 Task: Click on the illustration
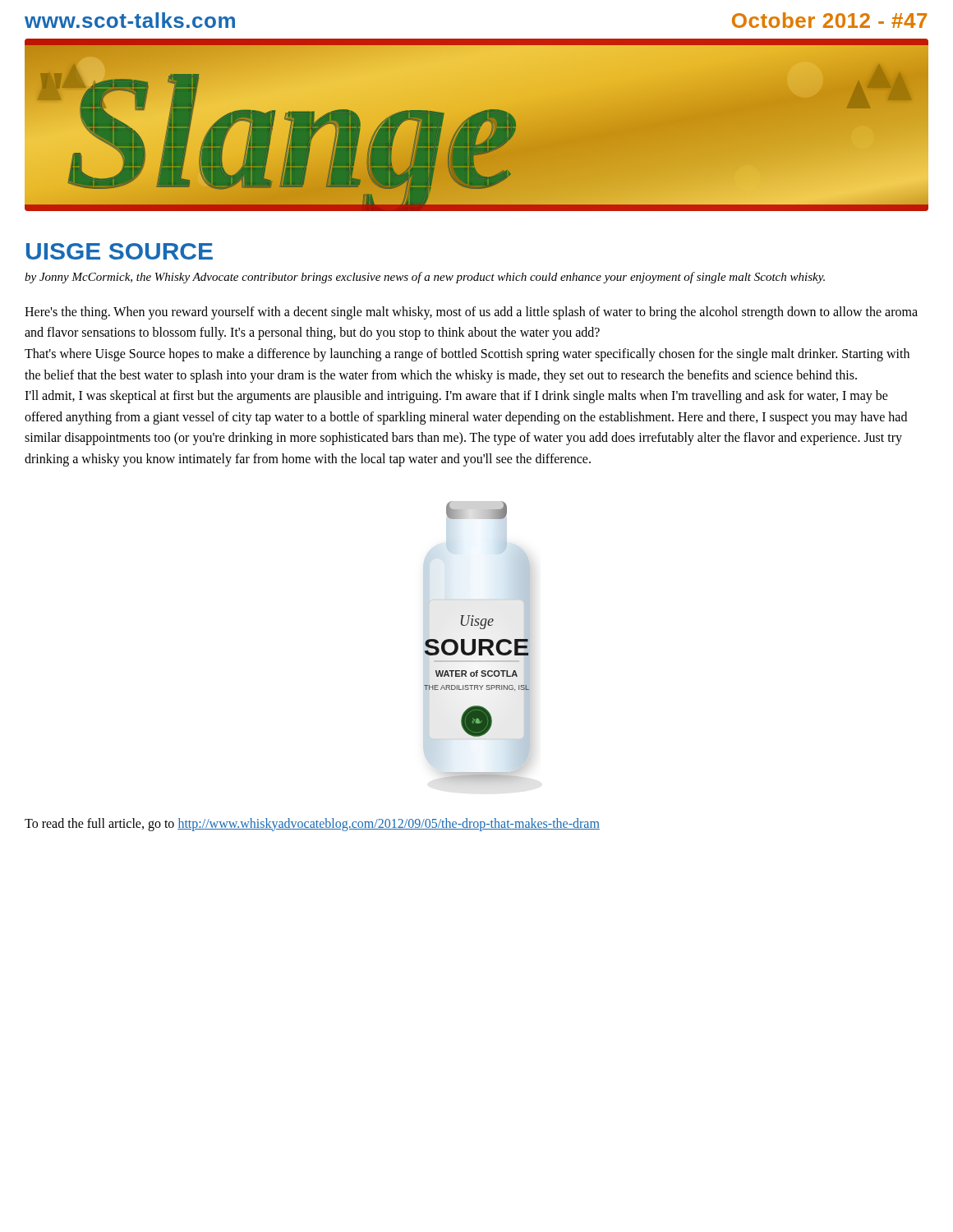click(476, 125)
